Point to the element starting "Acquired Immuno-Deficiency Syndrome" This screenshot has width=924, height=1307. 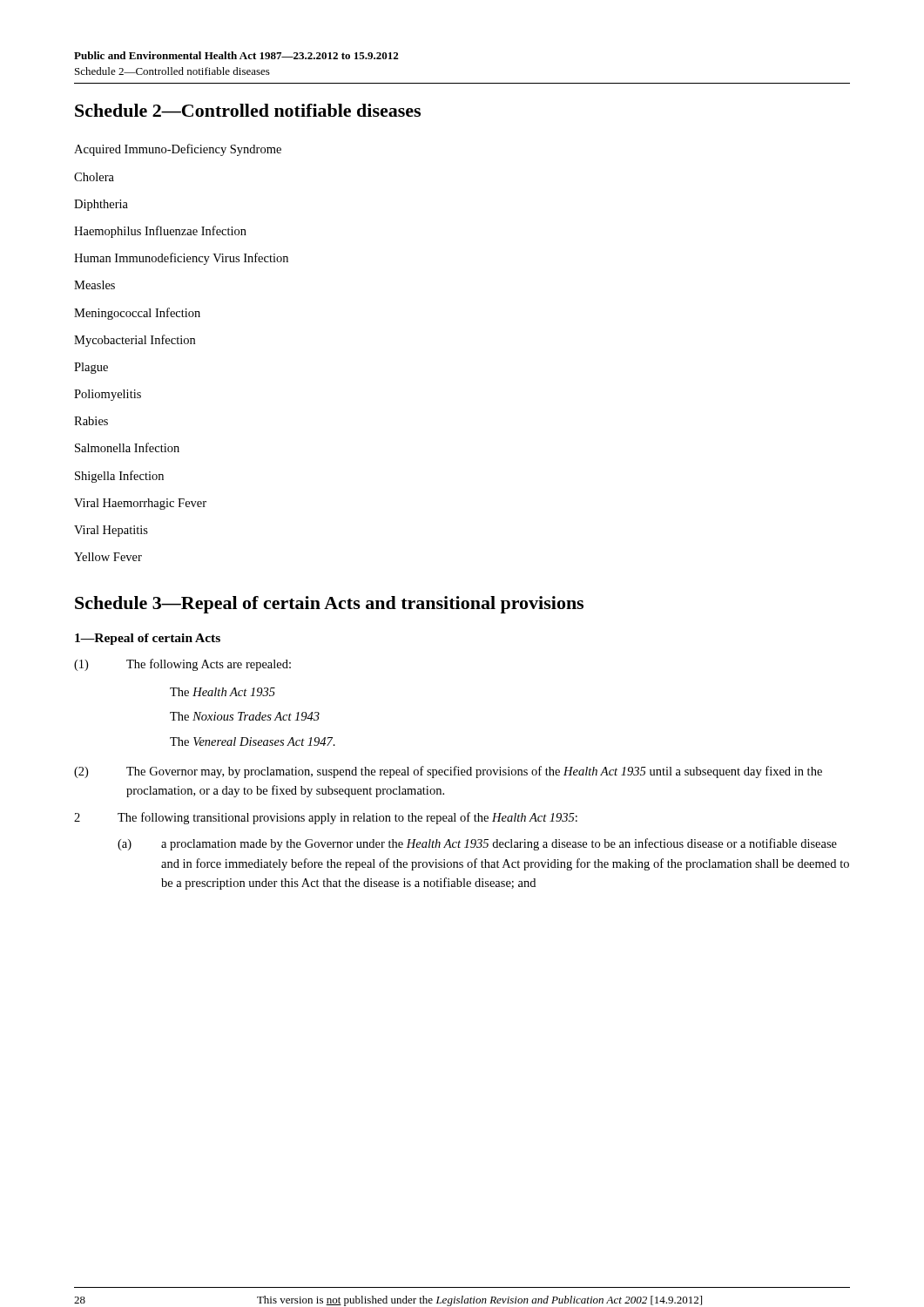[178, 149]
